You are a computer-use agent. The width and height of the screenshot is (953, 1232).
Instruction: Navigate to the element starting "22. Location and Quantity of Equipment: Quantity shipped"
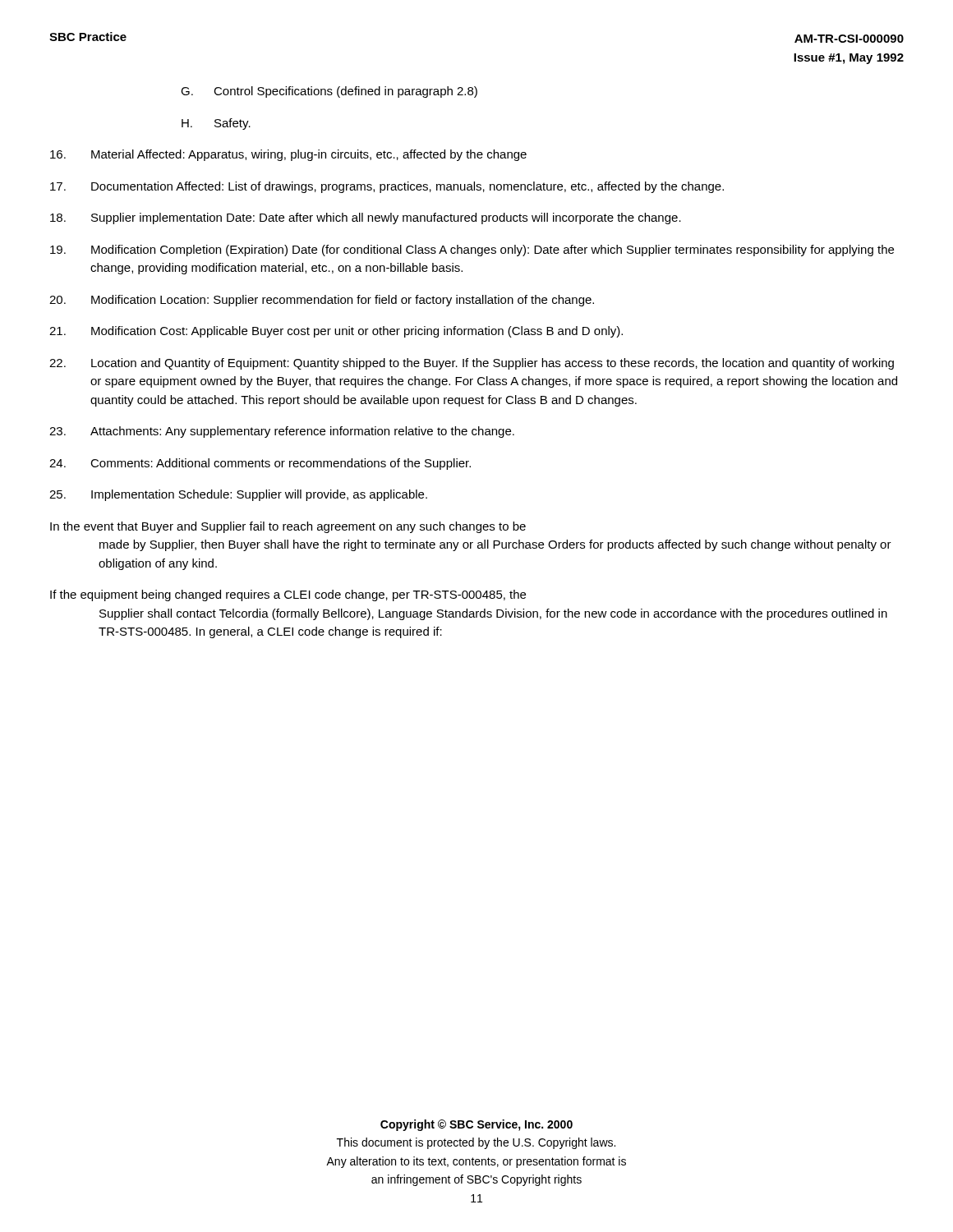coord(476,381)
